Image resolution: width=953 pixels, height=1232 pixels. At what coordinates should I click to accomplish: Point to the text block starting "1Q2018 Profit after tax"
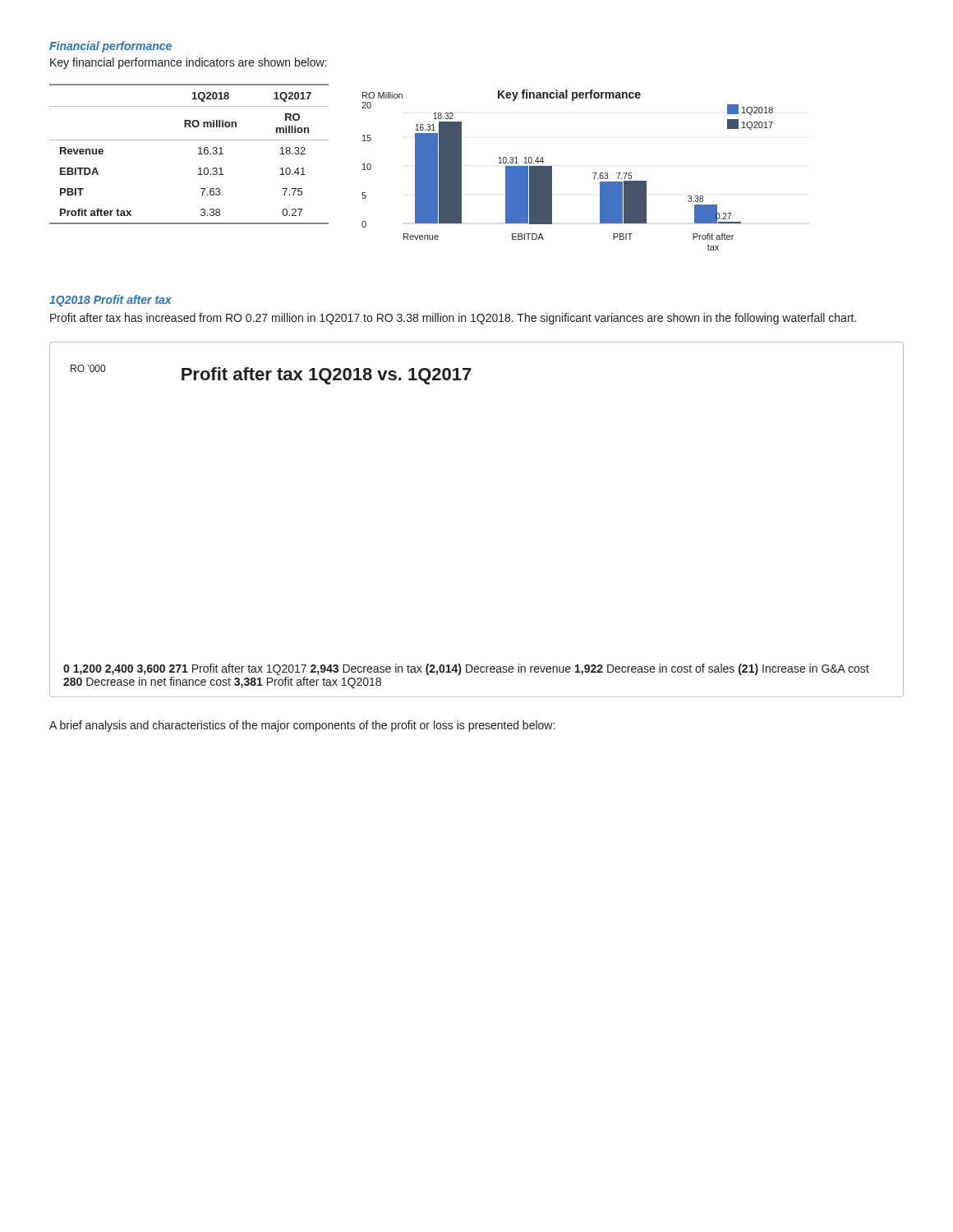(110, 300)
